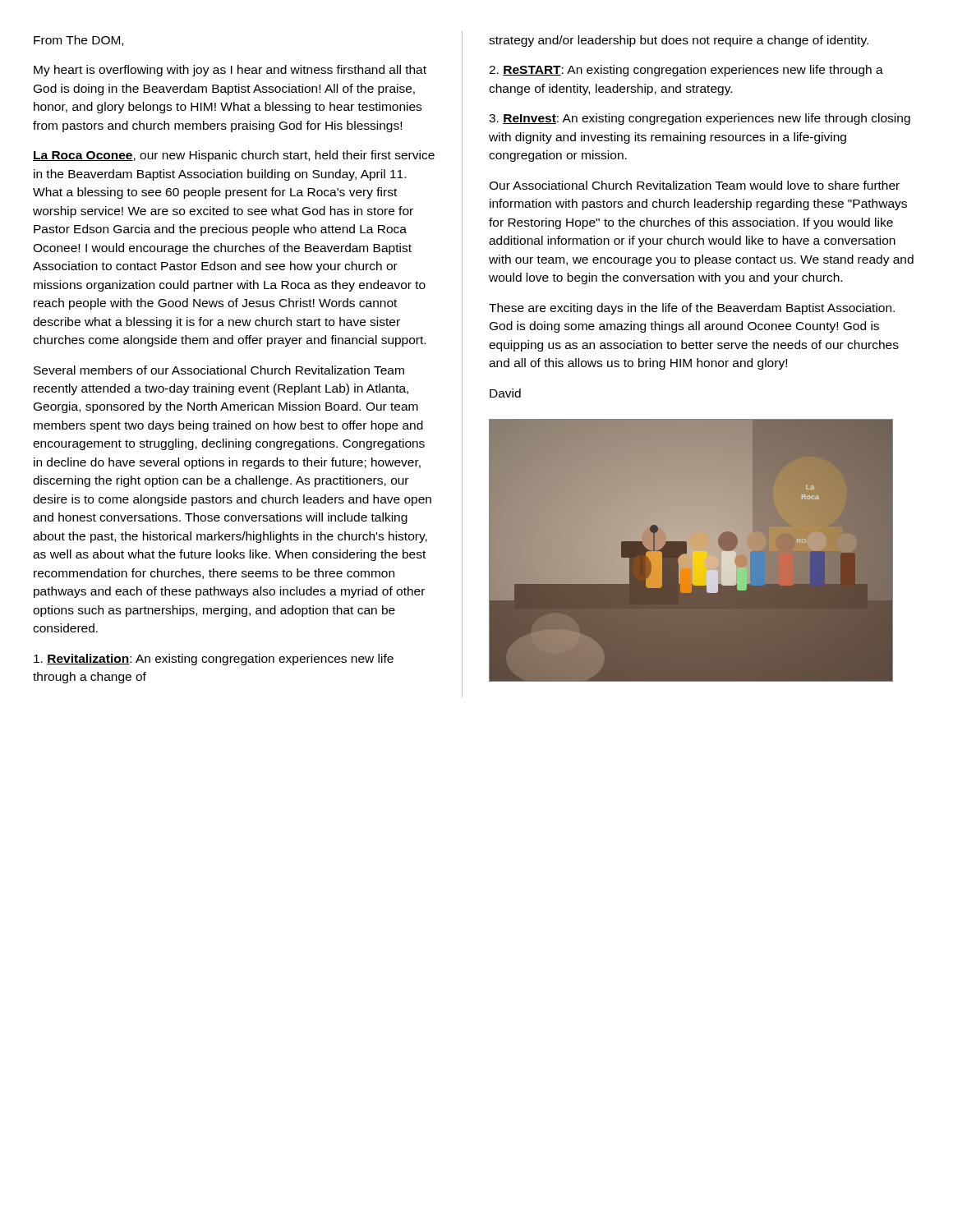This screenshot has width=953, height=1232.
Task: Click on the text starting "strategy and/or leadership"
Action: (x=679, y=40)
